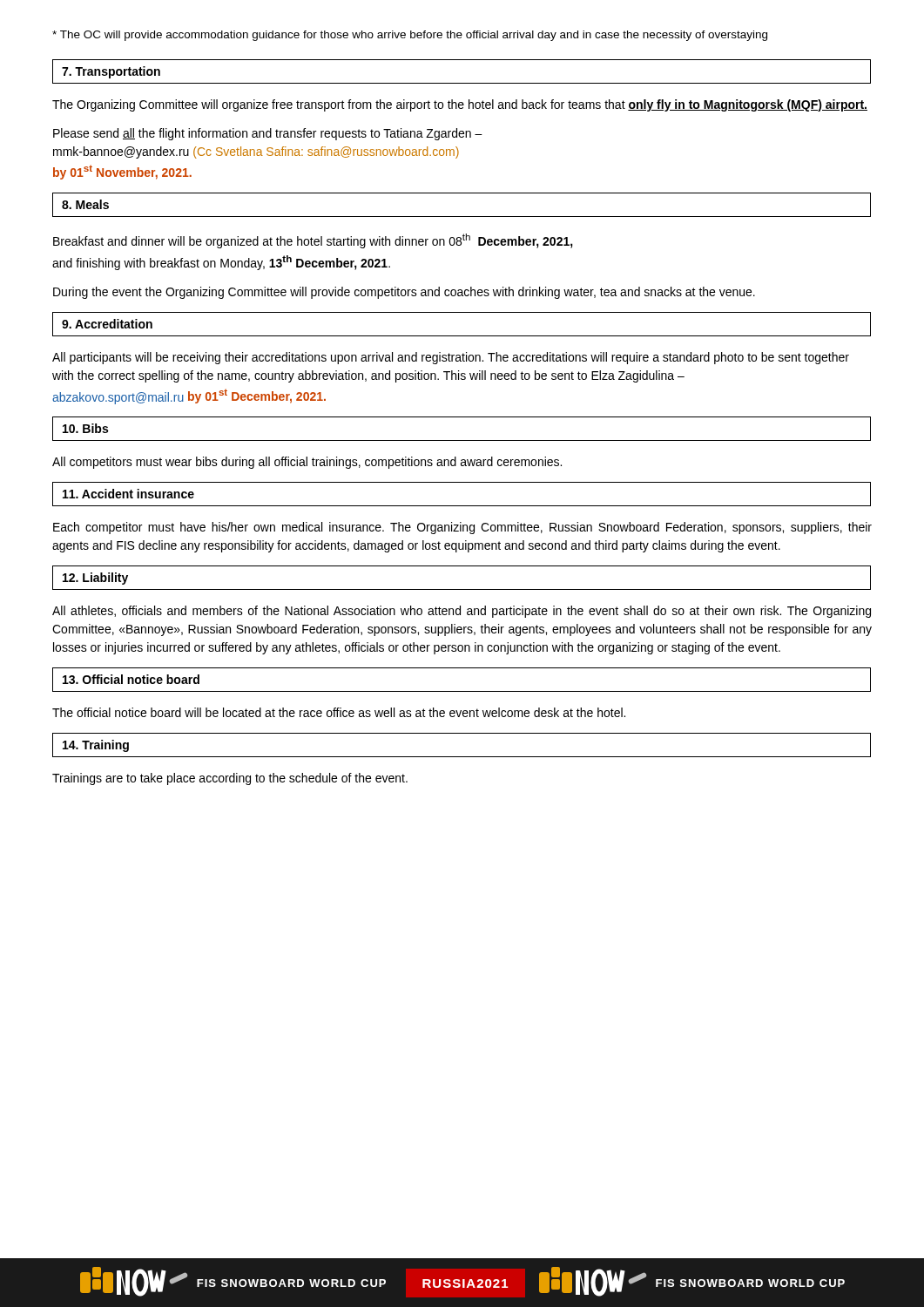
Task: Locate the text block starting "All athletes, officials and members"
Action: point(462,629)
